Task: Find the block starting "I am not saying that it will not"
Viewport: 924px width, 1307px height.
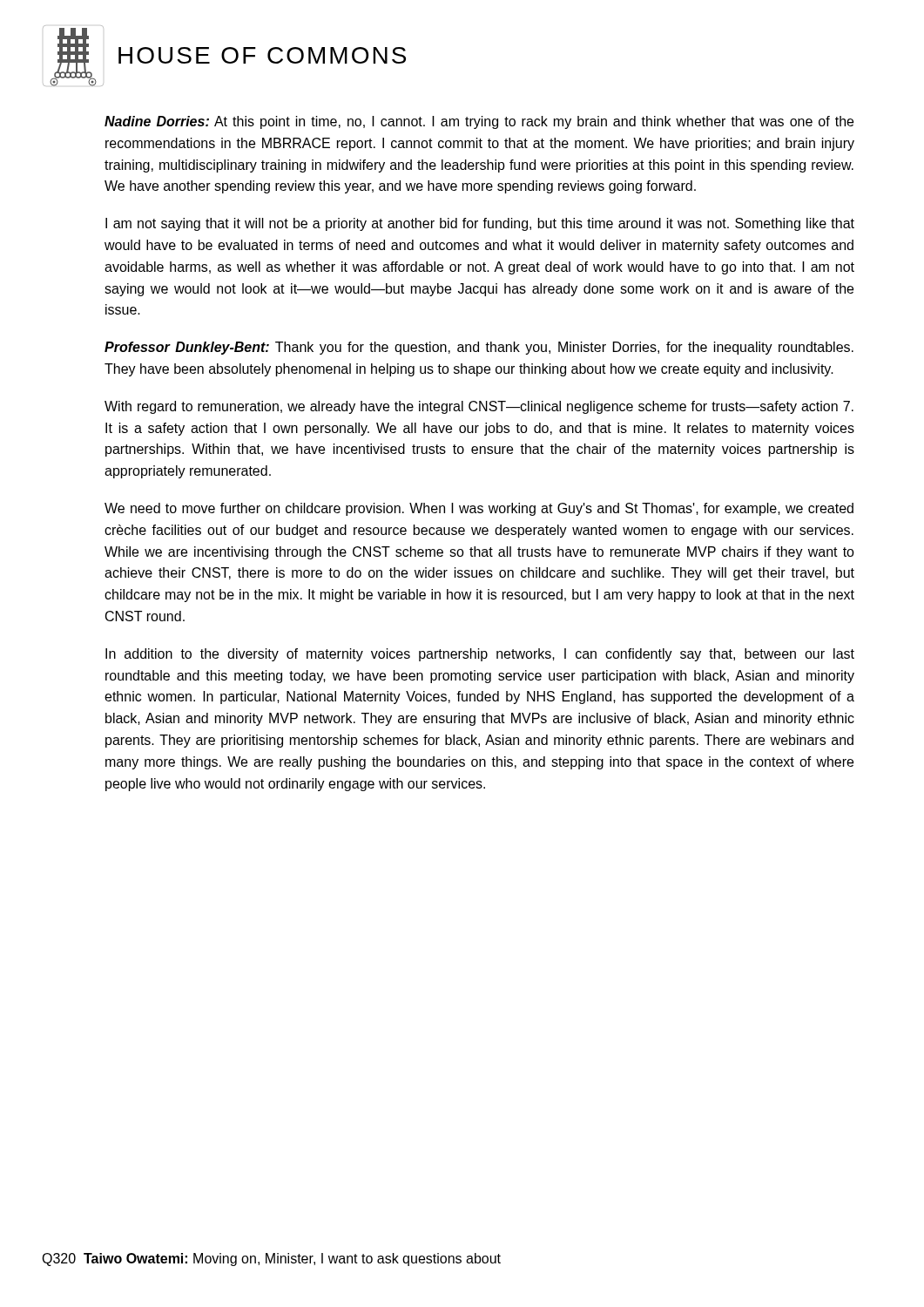Action: tap(479, 267)
